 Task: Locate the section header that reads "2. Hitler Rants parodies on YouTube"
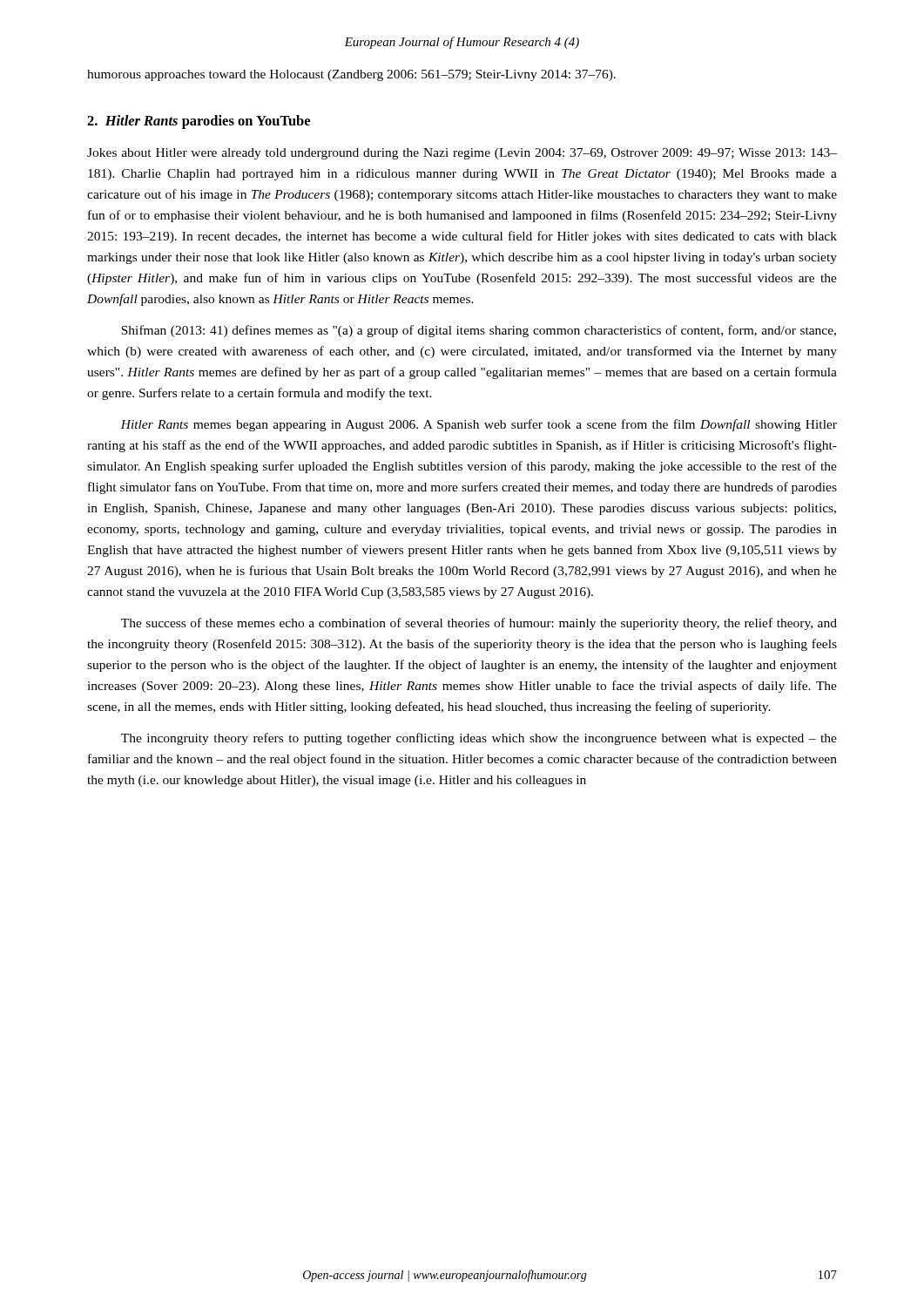pos(199,121)
